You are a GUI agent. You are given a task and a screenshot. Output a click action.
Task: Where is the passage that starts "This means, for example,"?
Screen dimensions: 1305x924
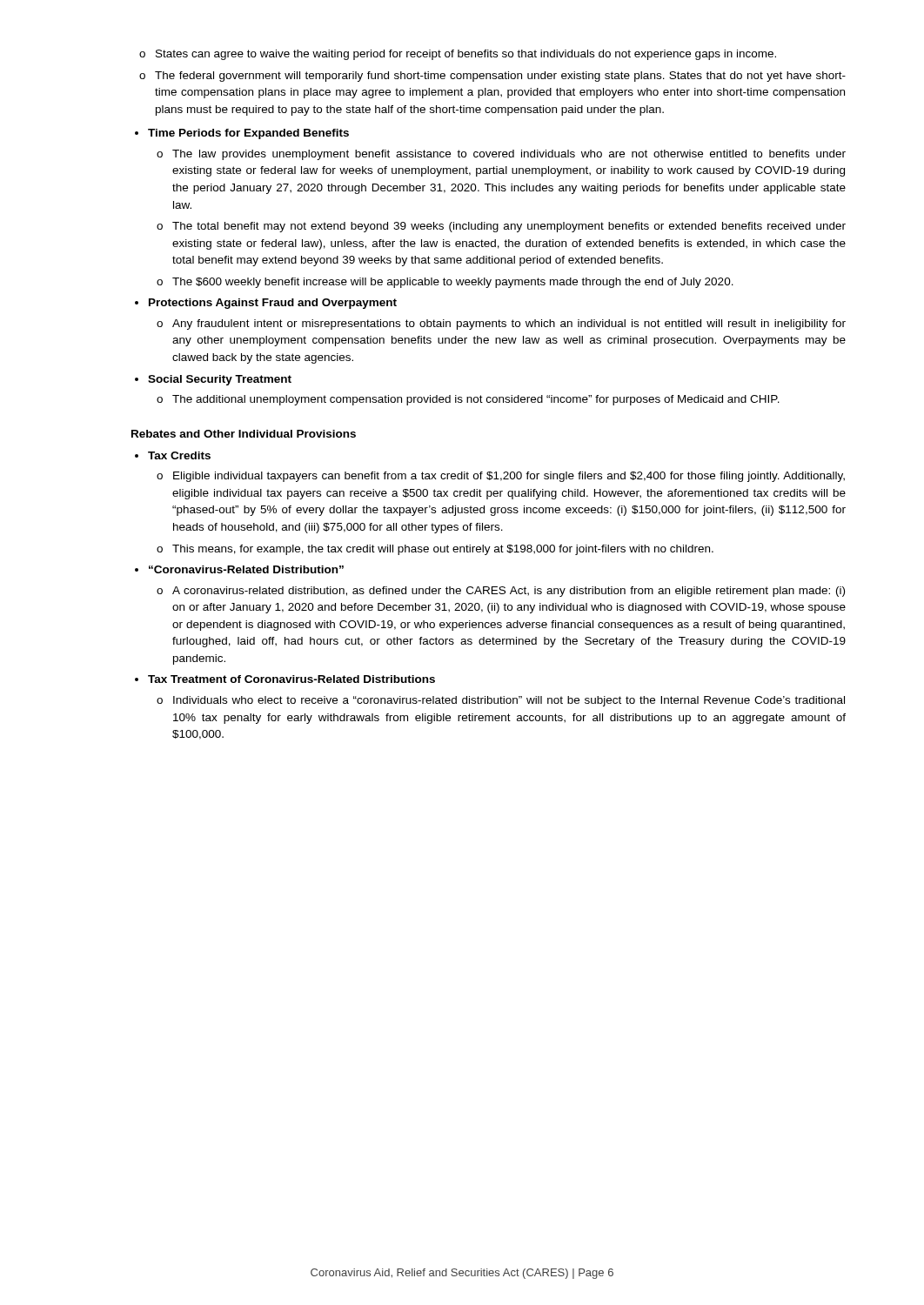(x=443, y=548)
